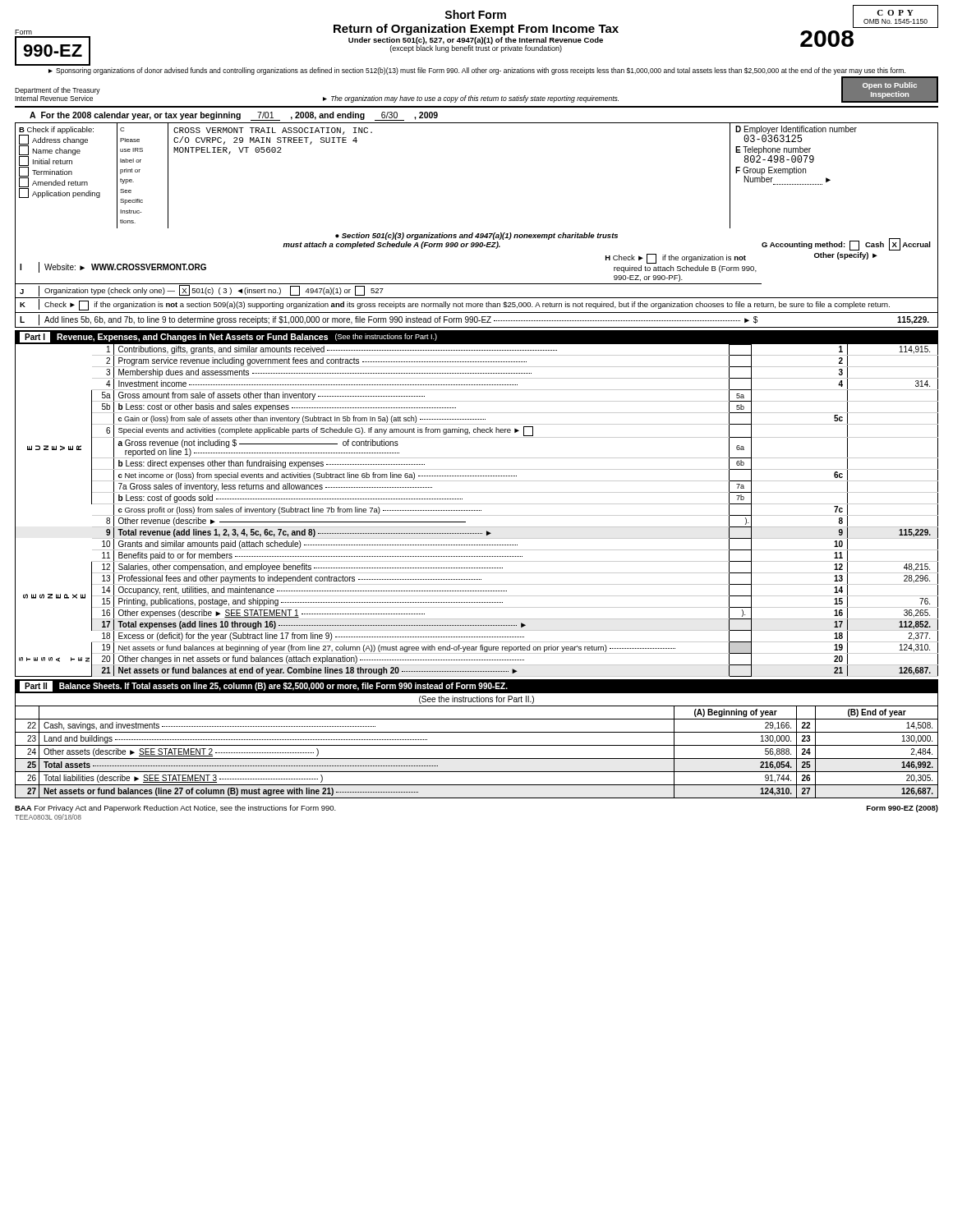
Task: Select the region starting "Short Form Return of Organization Exempt From"
Action: 476,30
